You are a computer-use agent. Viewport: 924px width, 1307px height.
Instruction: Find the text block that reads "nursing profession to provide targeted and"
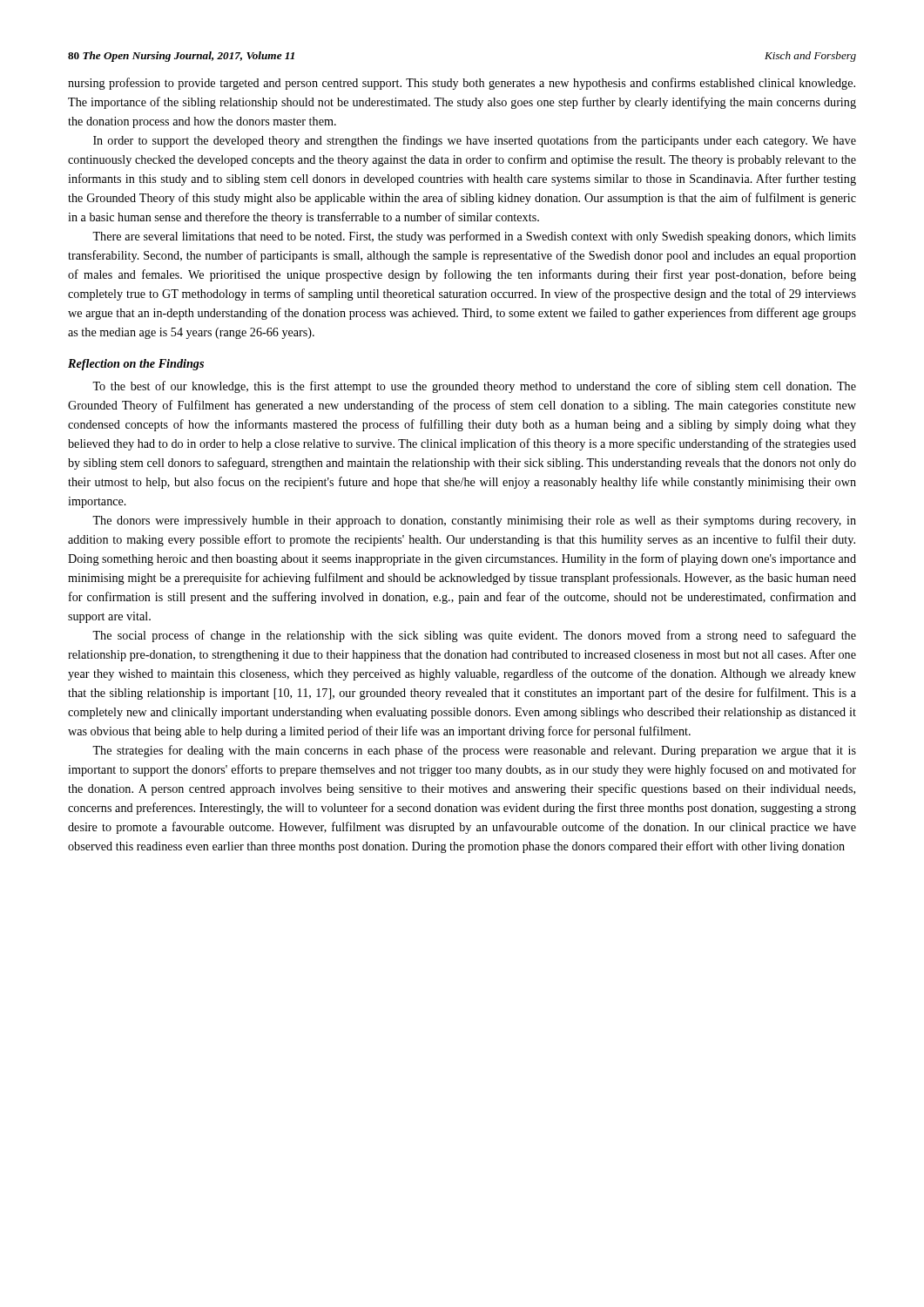click(462, 102)
